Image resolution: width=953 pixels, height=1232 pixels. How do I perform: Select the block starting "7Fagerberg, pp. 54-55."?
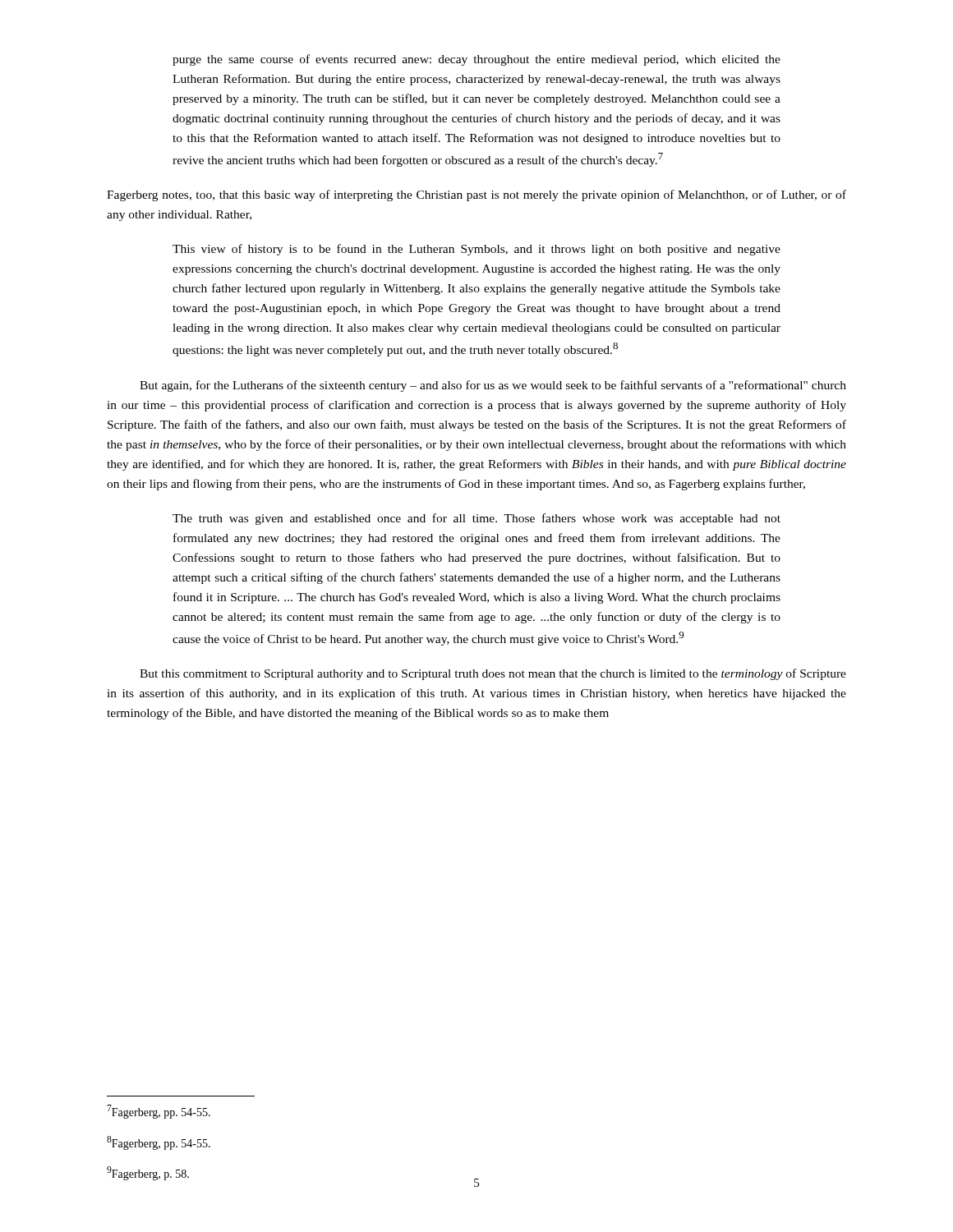[159, 1111]
